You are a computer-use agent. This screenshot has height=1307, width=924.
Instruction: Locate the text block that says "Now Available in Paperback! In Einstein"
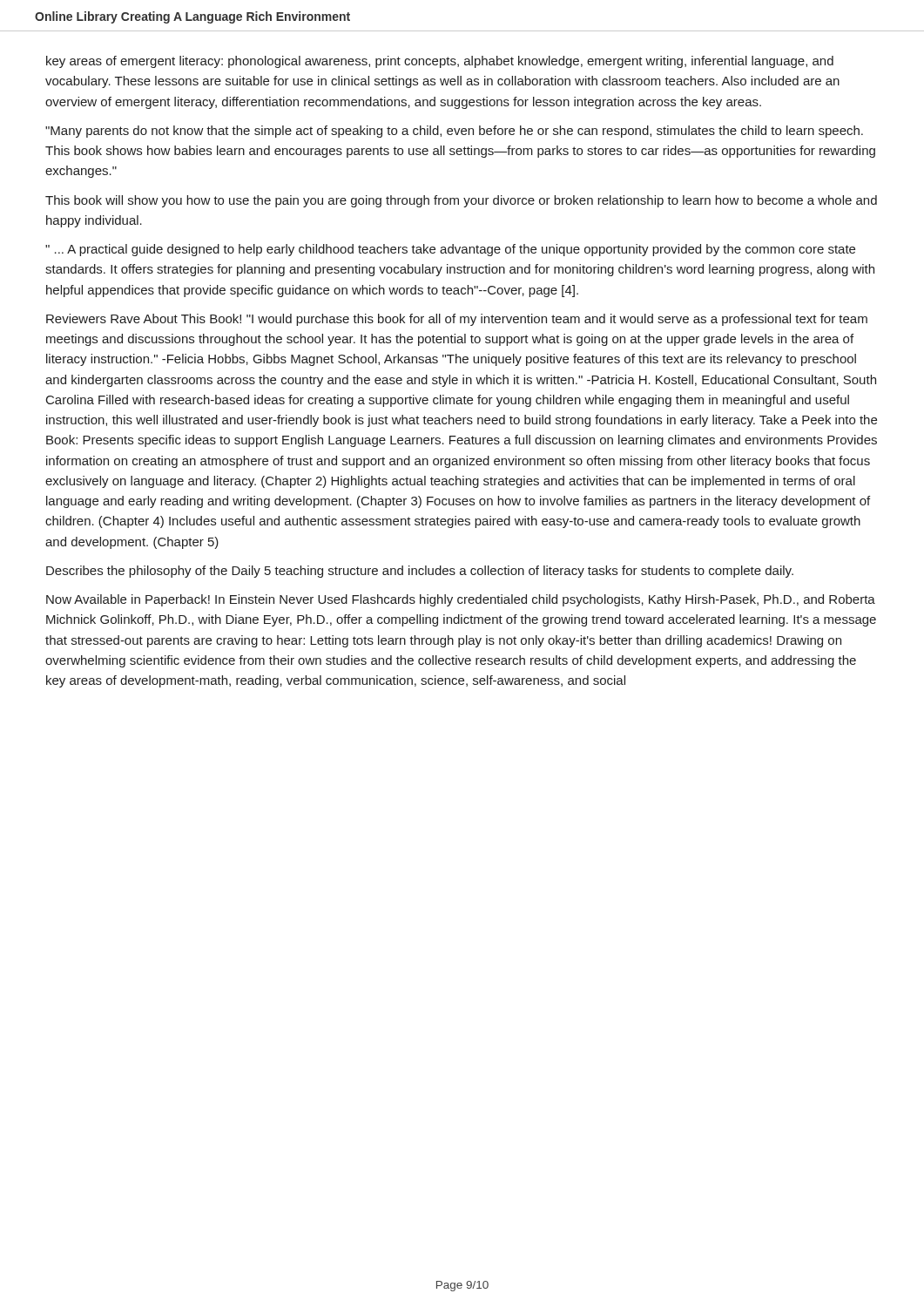pyautogui.click(x=462, y=640)
